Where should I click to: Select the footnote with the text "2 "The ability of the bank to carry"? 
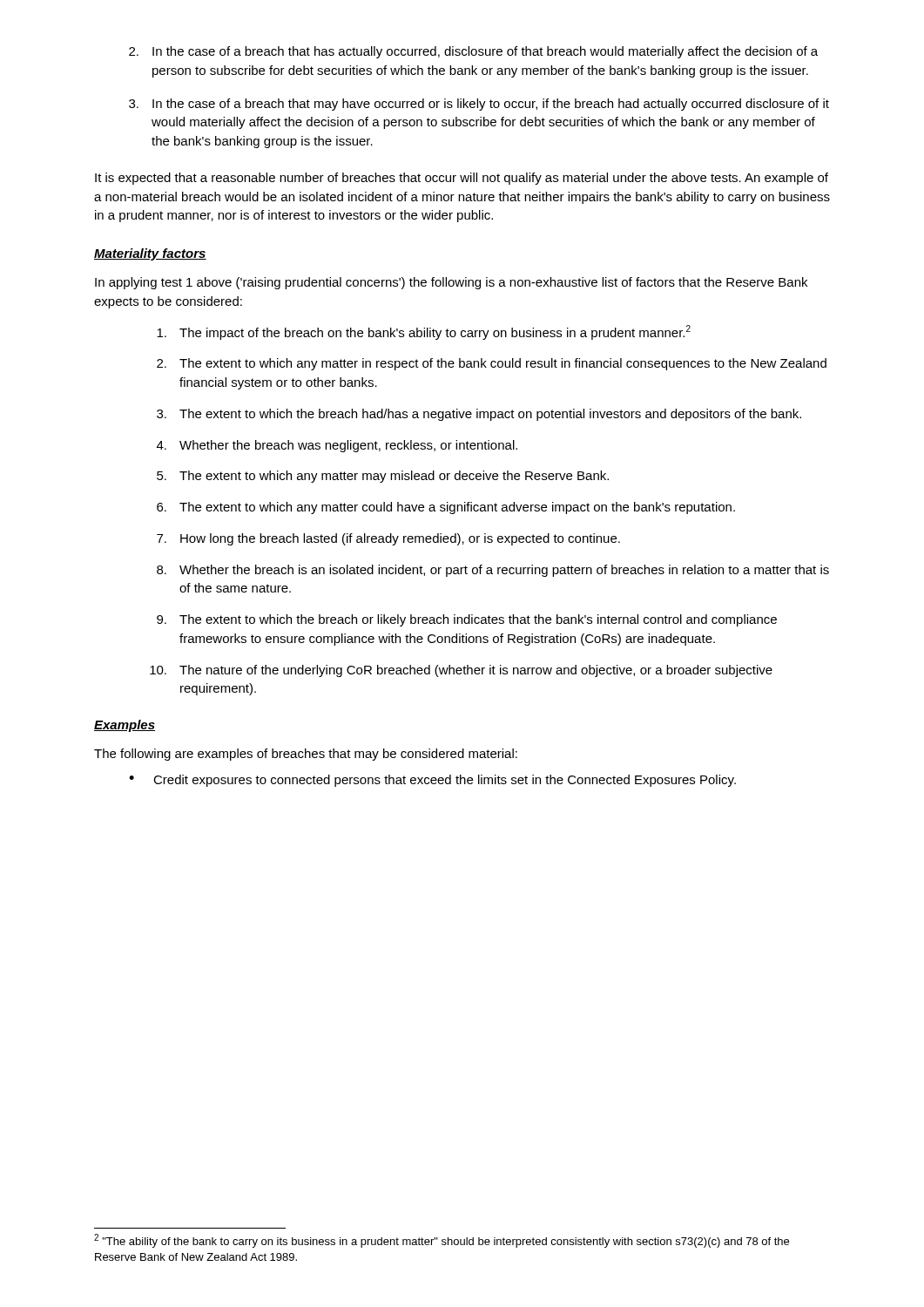point(442,1248)
